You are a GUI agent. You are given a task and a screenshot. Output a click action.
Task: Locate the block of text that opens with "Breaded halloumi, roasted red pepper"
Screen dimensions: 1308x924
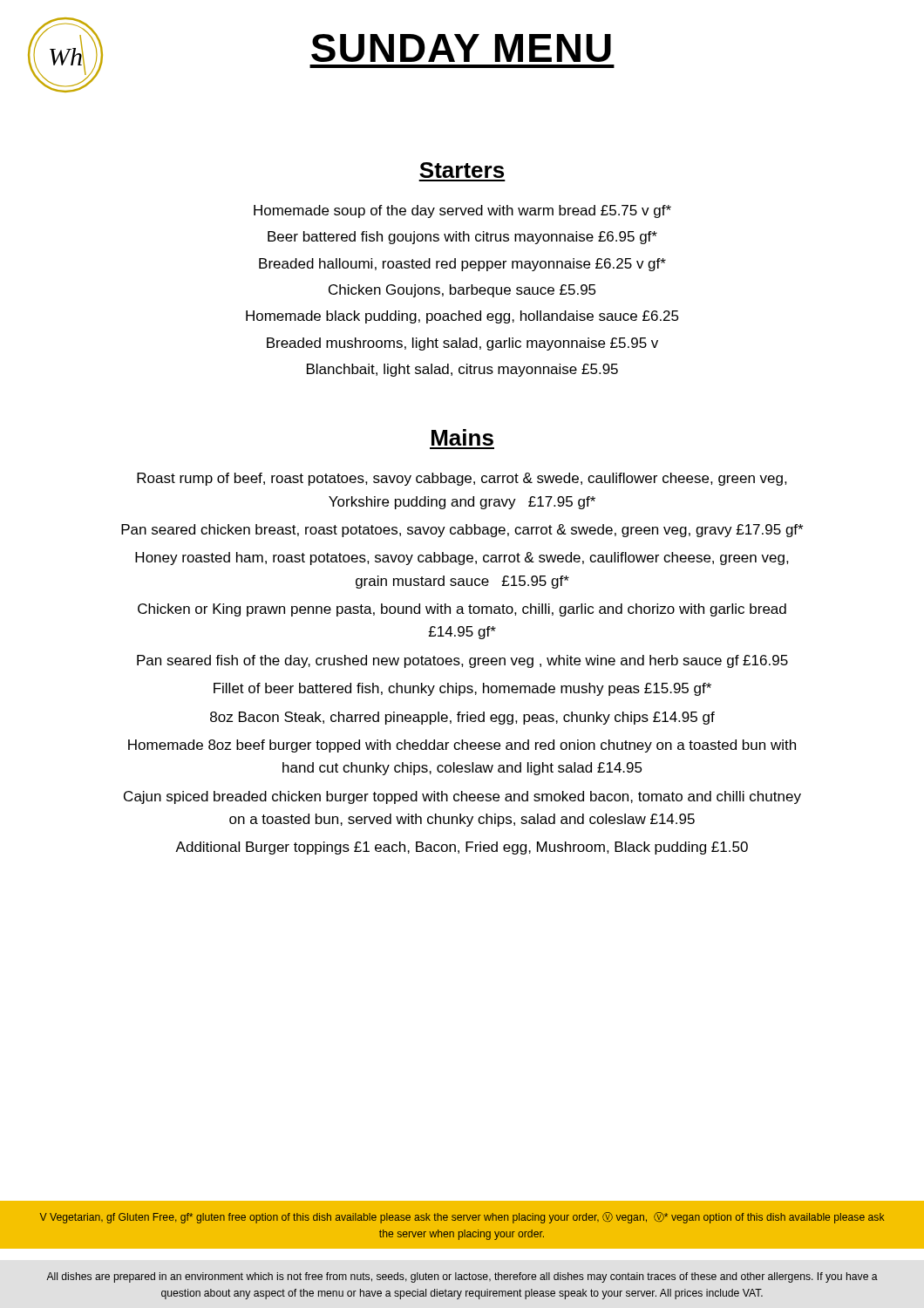pos(462,263)
